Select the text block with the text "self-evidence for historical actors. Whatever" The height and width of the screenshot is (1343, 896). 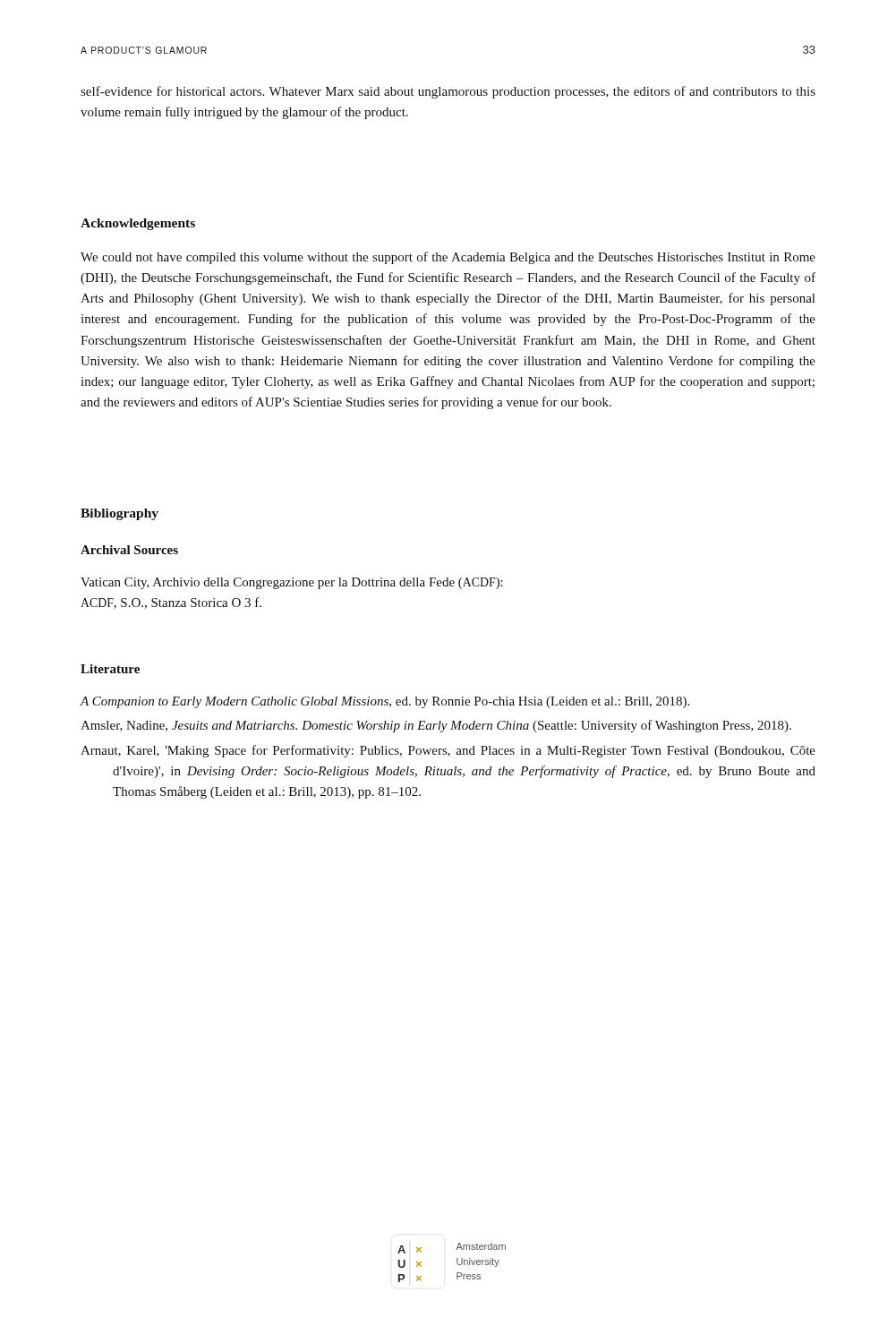448,102
